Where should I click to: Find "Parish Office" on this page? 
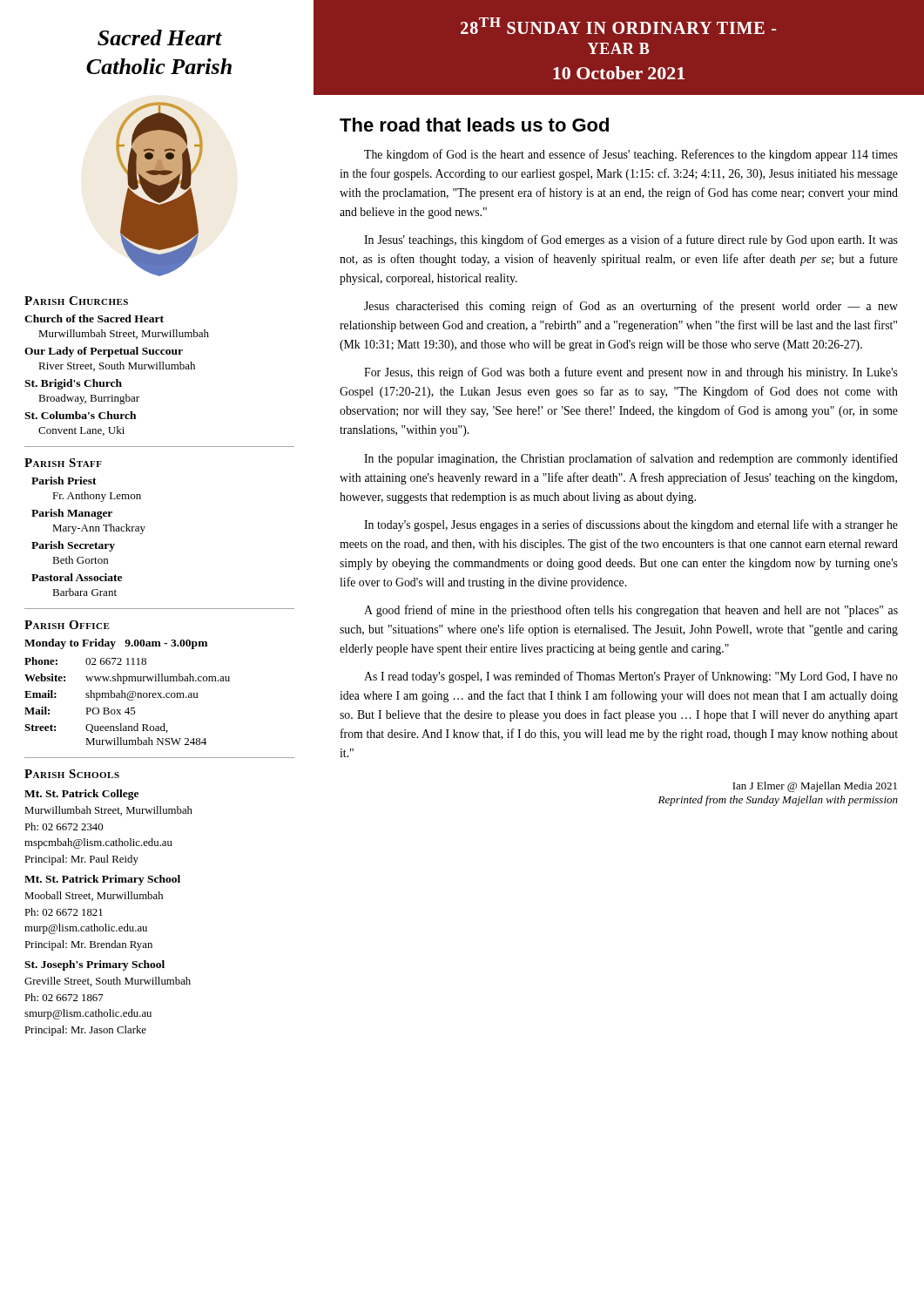67,625
